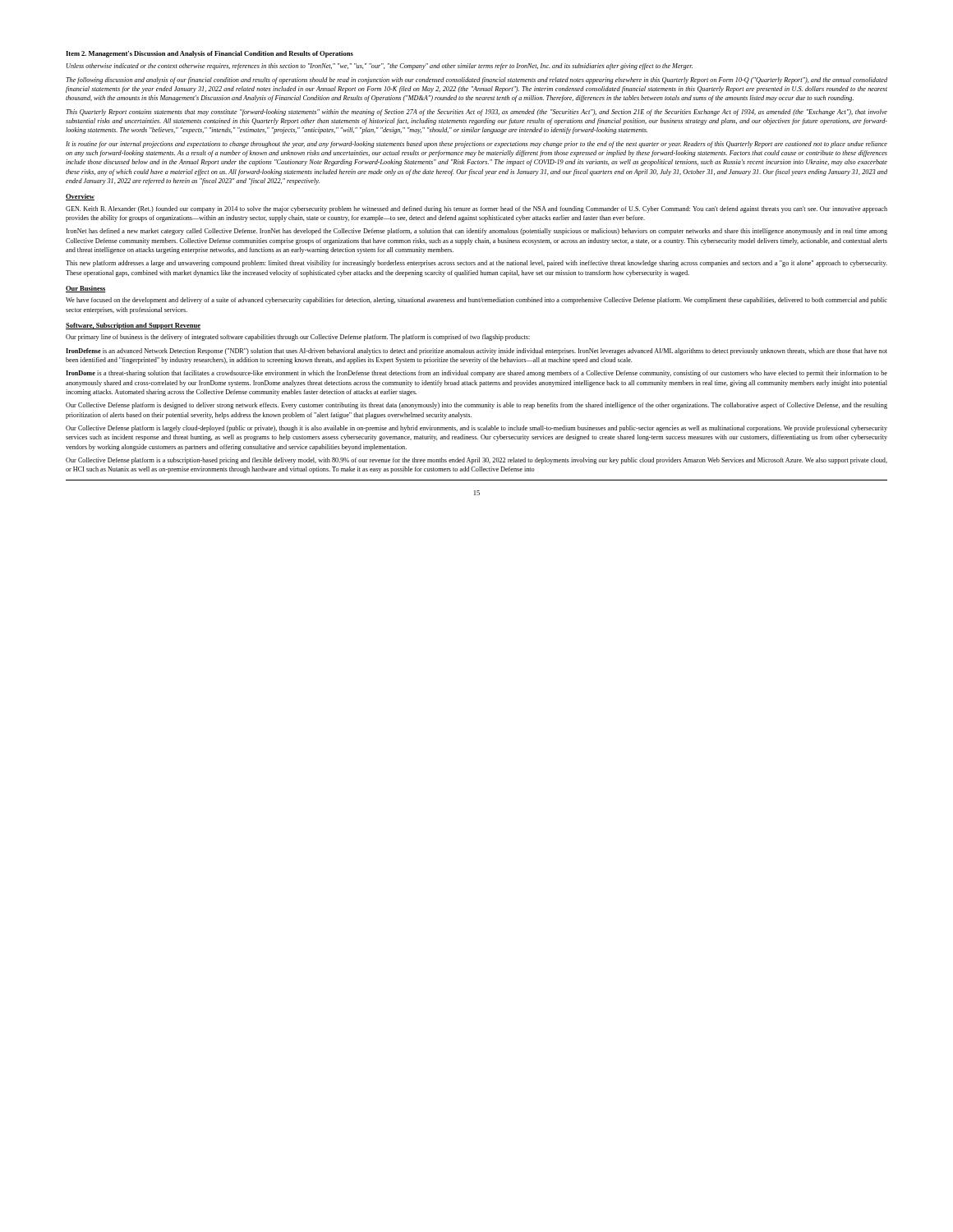Find the text block with the text "IronDome is a threat-sharing"
This screenshot has height=1232, width=953.
[x=476, y=383]
